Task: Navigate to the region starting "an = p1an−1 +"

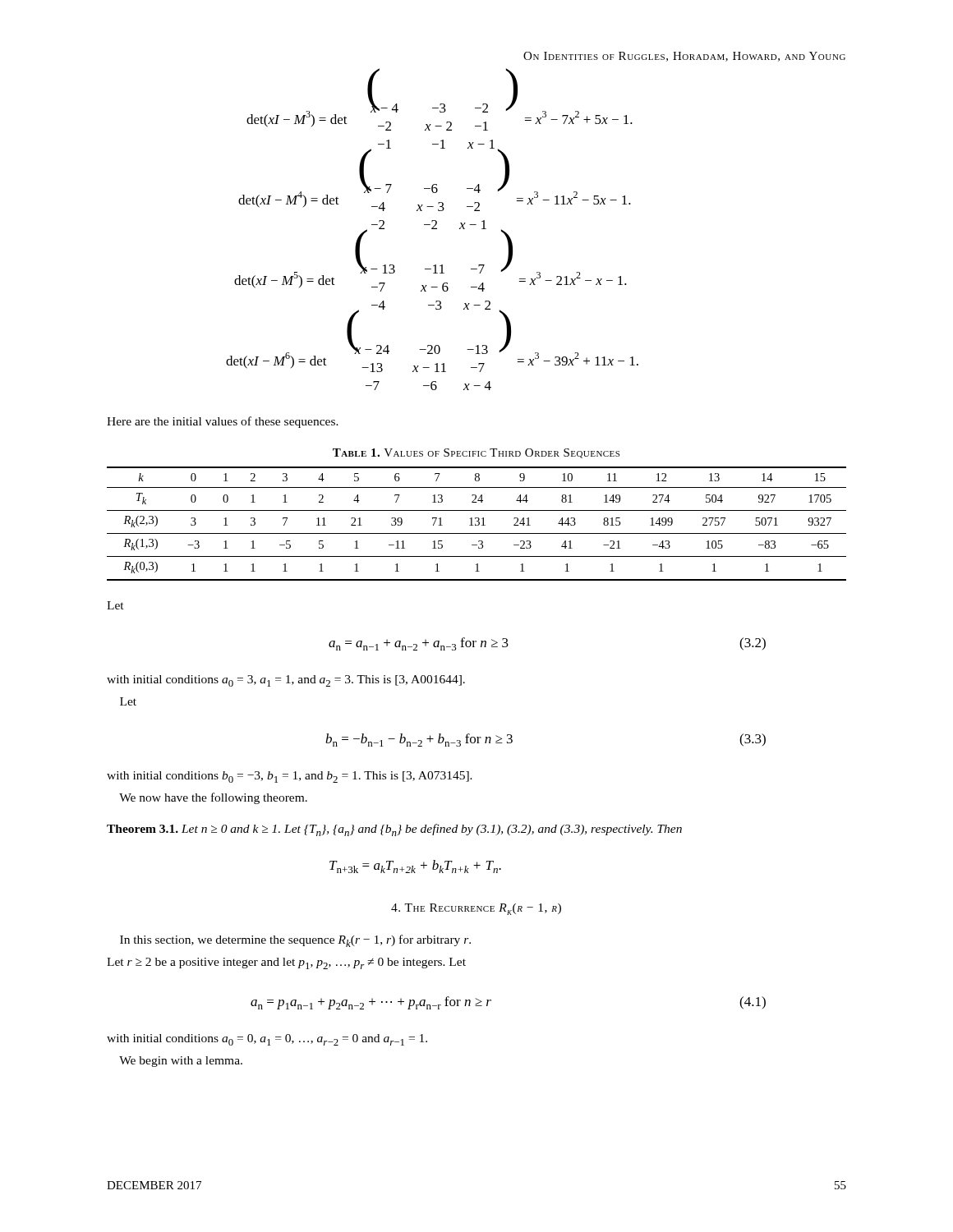Action: point(476,1001)
